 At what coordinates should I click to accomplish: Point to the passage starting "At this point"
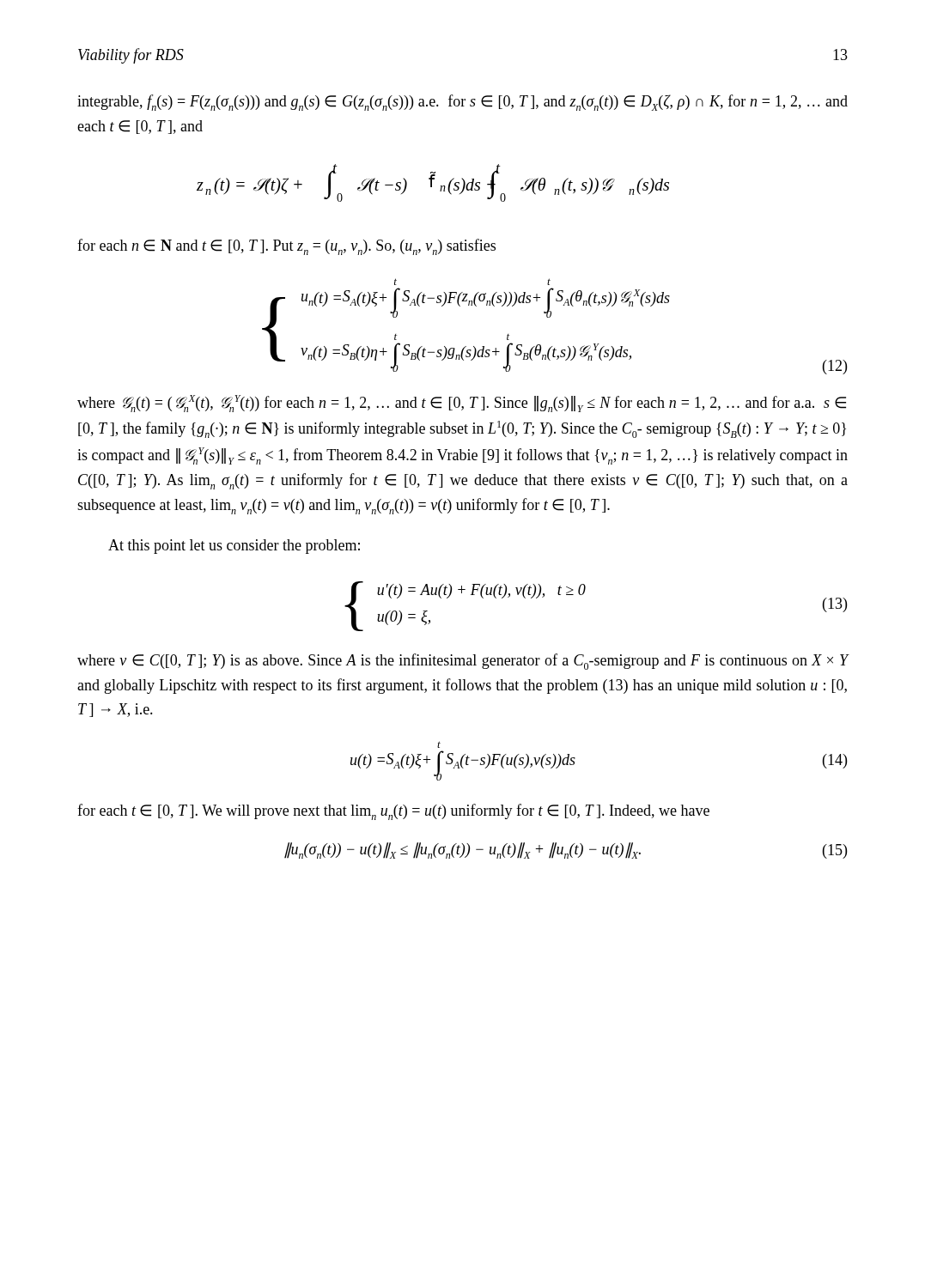[234, 547]
